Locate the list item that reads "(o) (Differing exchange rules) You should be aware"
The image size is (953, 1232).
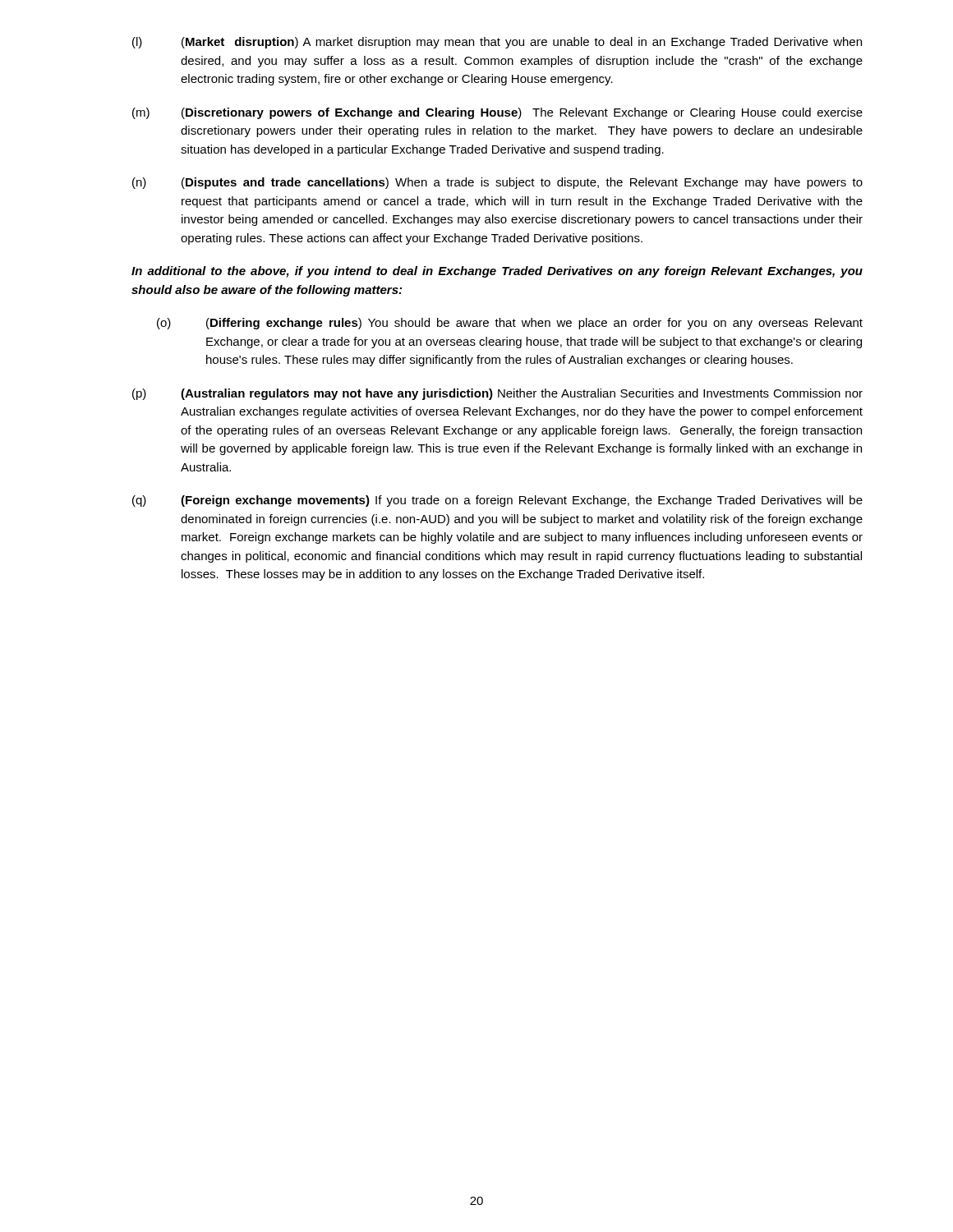click(x=509, y=342)
